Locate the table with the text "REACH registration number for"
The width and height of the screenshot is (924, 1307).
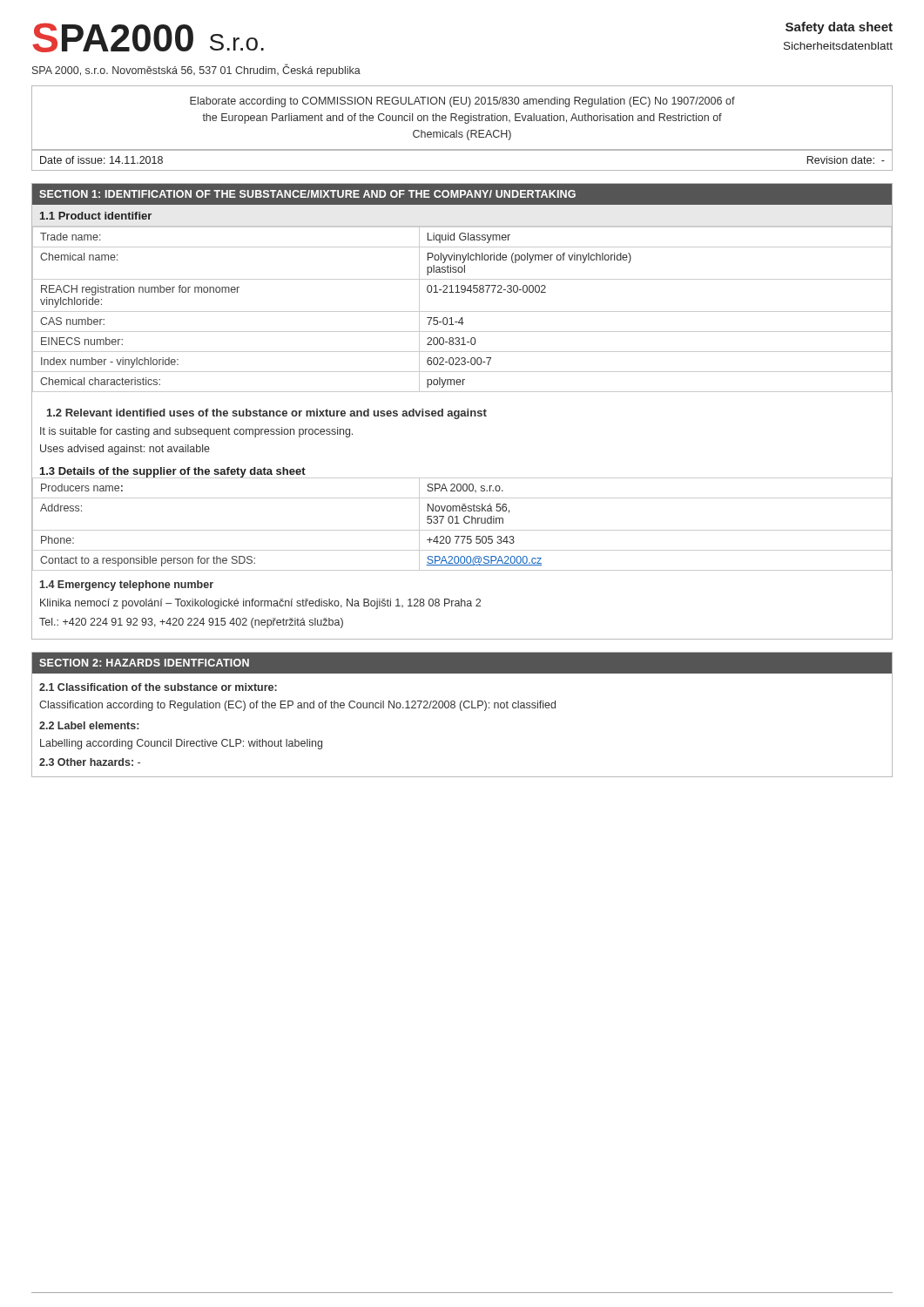tap(462, 310)
